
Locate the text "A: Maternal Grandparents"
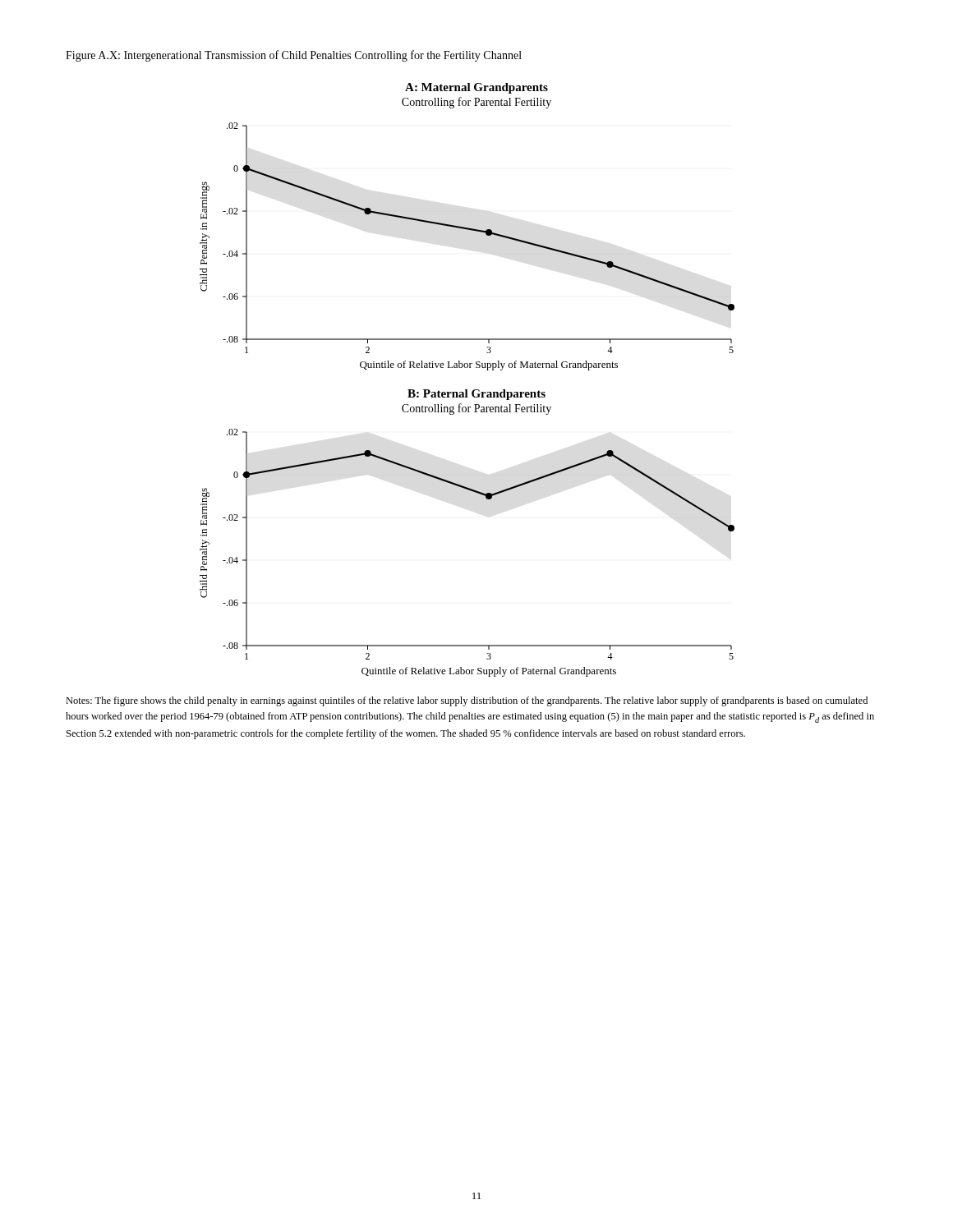click(476, 87)
